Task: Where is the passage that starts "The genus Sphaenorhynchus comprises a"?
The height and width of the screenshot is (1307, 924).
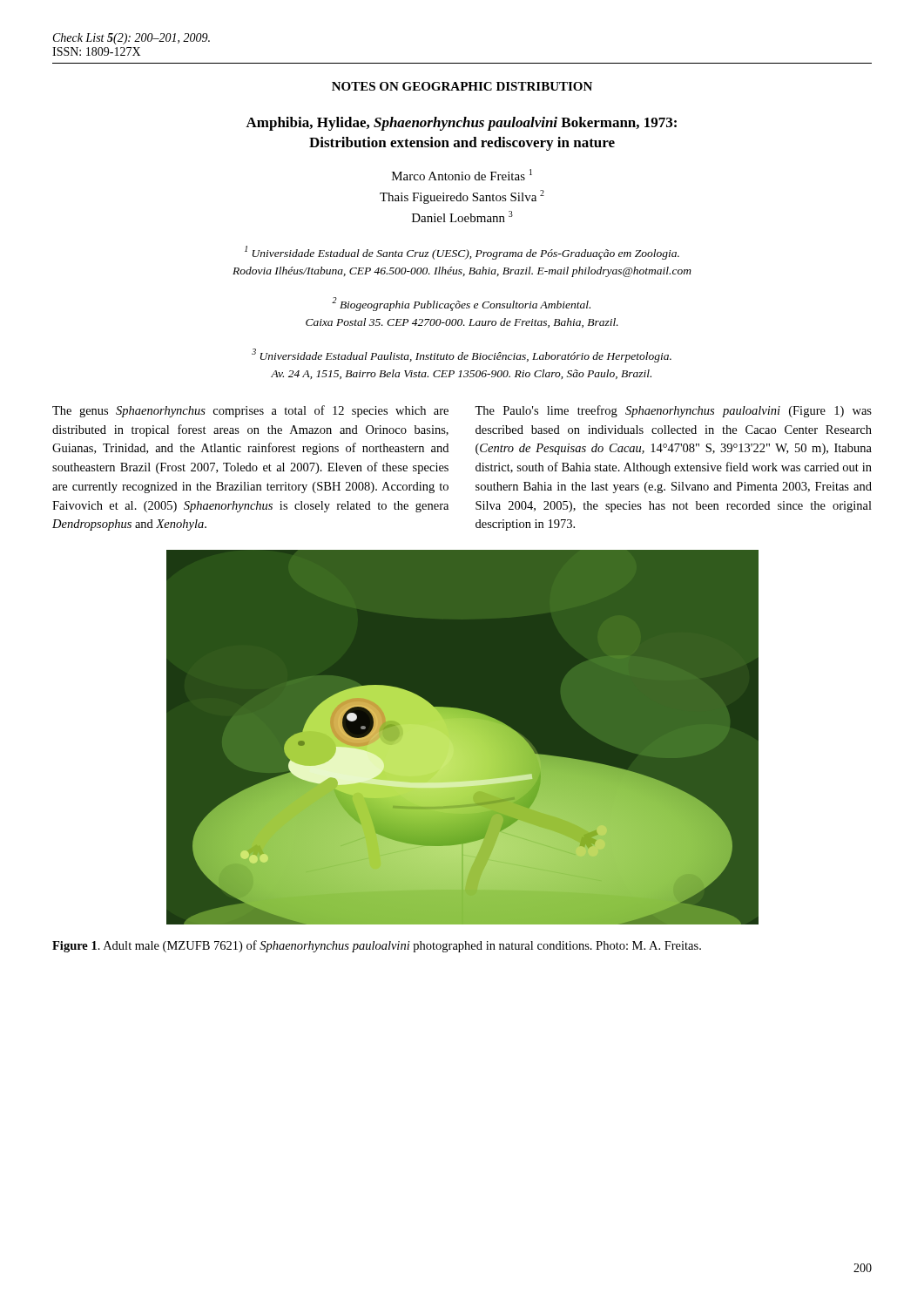Action: pyautogui.click(x=251, y=467)
